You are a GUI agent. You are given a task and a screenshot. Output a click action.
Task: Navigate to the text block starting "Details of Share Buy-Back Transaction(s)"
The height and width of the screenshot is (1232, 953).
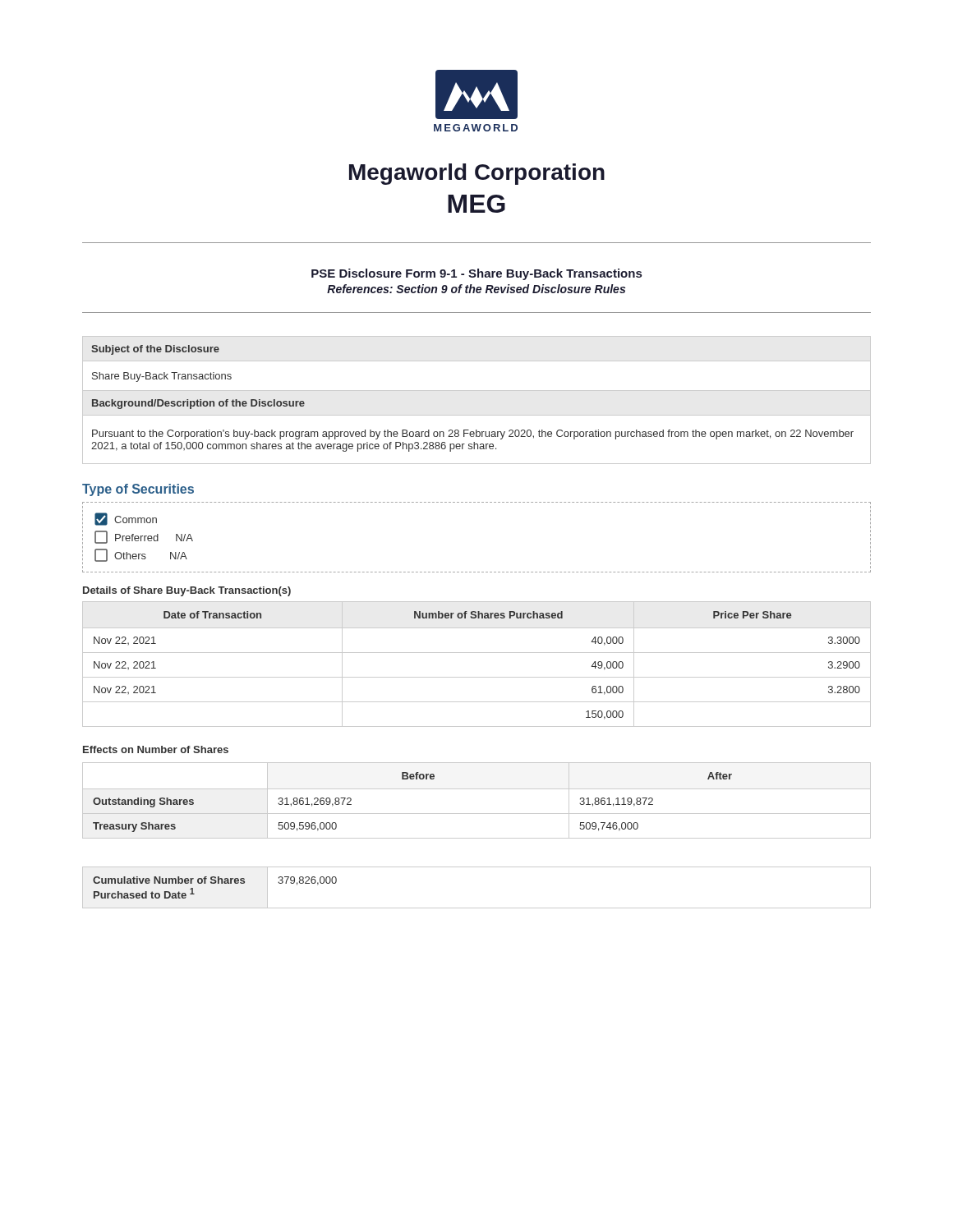point(187,590)
